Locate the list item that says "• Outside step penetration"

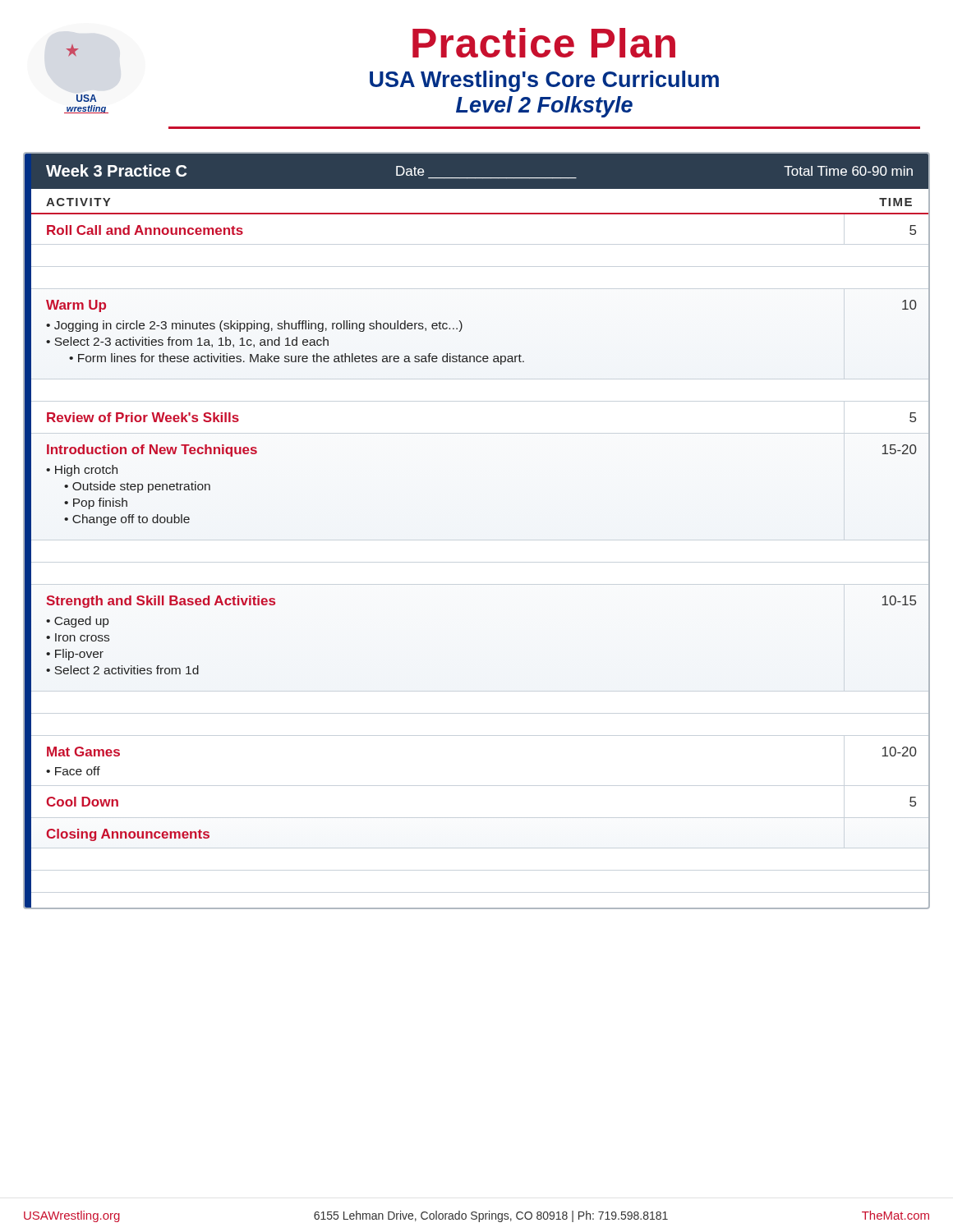point(137,486)
